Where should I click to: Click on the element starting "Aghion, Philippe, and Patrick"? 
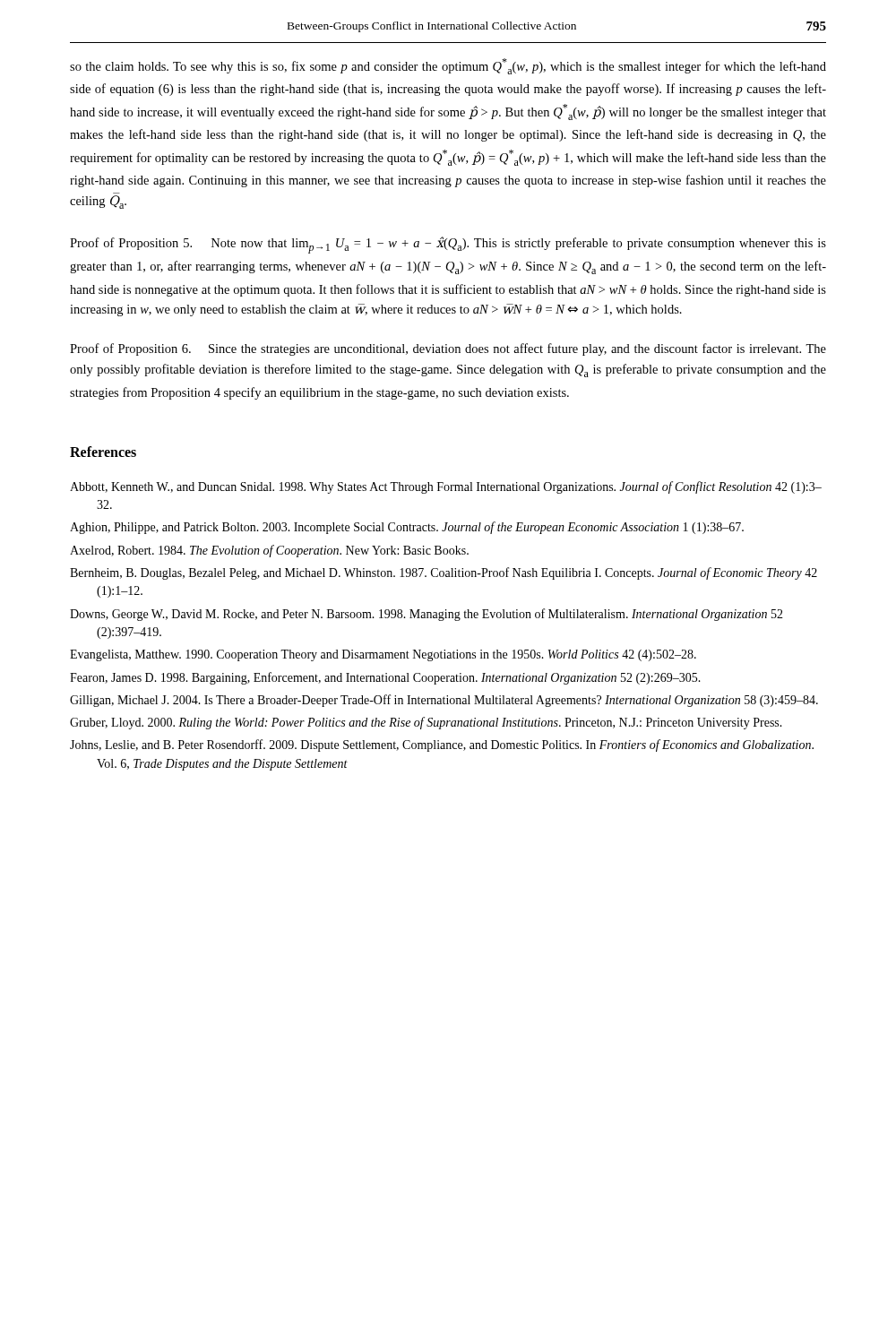(x=407, y=528)
